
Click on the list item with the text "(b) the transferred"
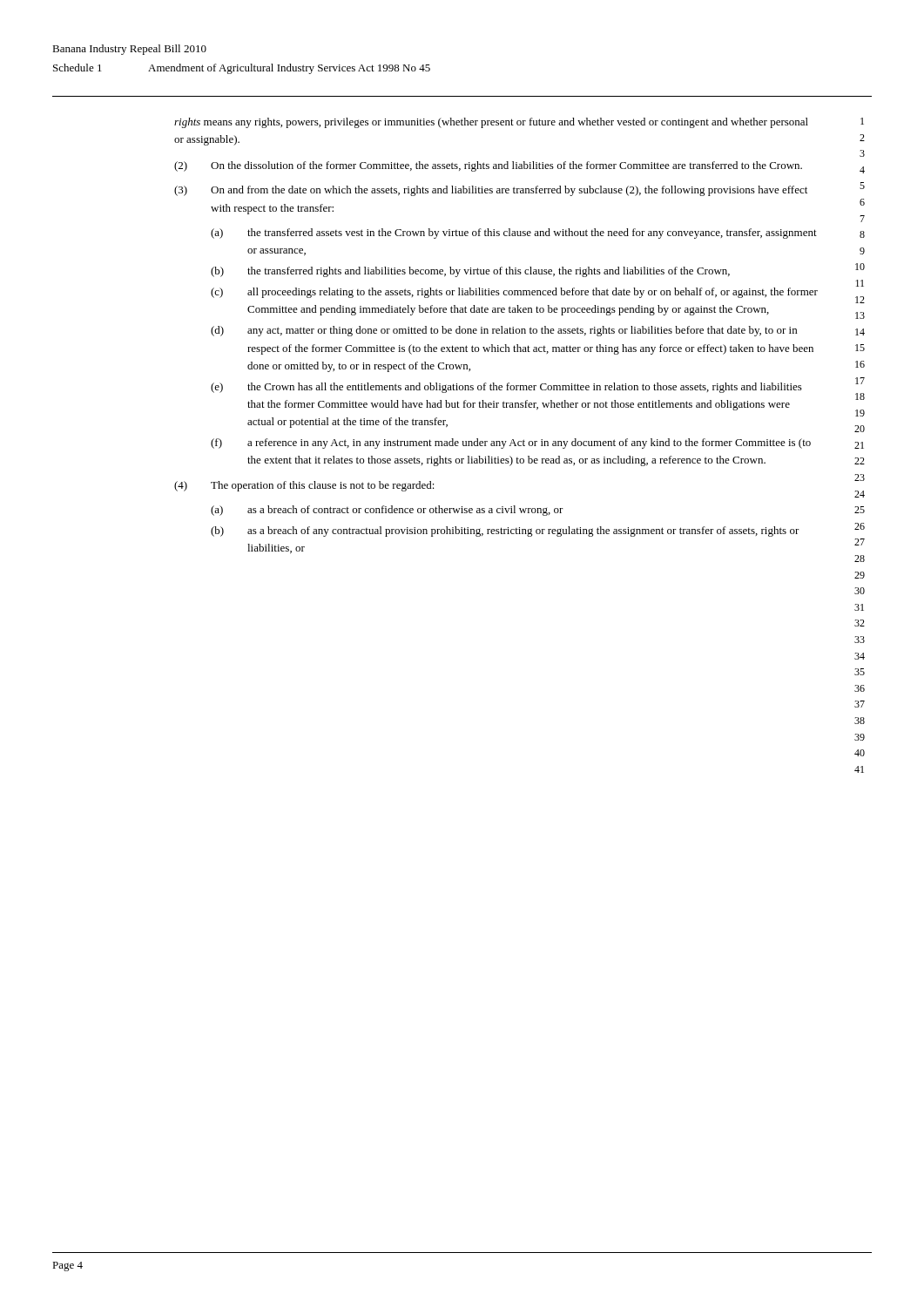[x=515, y=271]
